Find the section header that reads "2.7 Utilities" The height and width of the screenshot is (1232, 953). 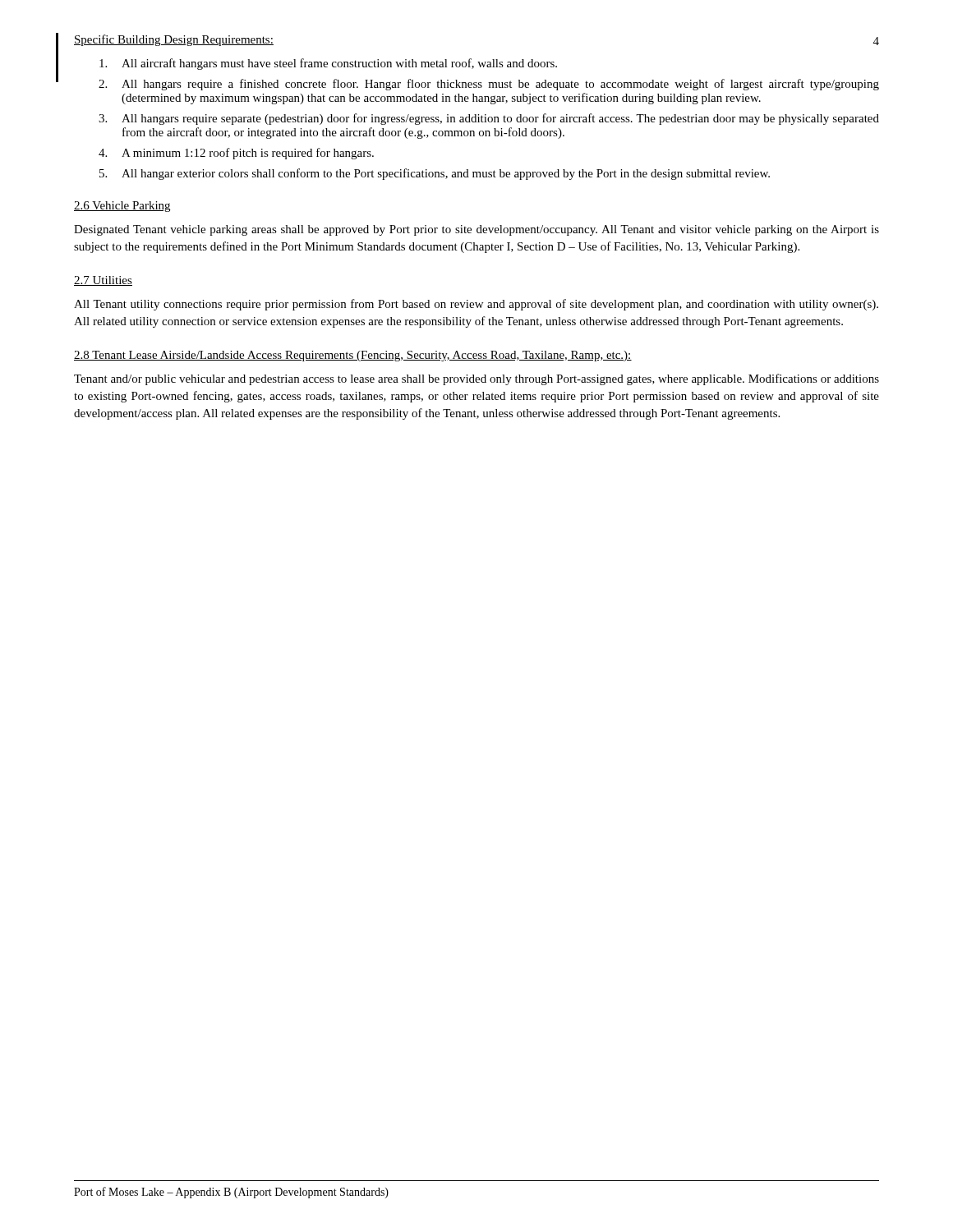pos(103,280)
